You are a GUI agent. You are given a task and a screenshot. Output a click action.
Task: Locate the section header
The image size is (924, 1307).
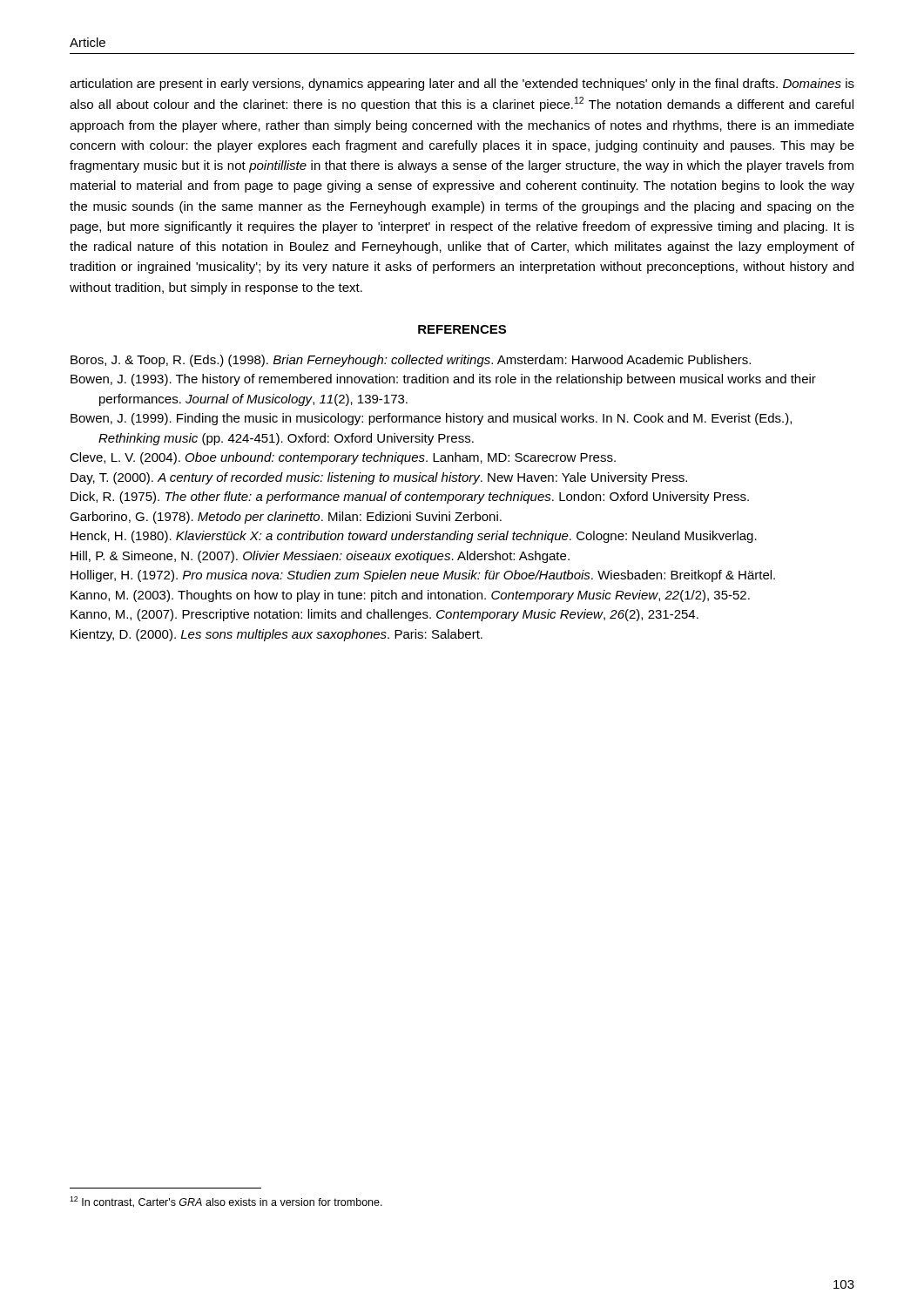point(462,329)
